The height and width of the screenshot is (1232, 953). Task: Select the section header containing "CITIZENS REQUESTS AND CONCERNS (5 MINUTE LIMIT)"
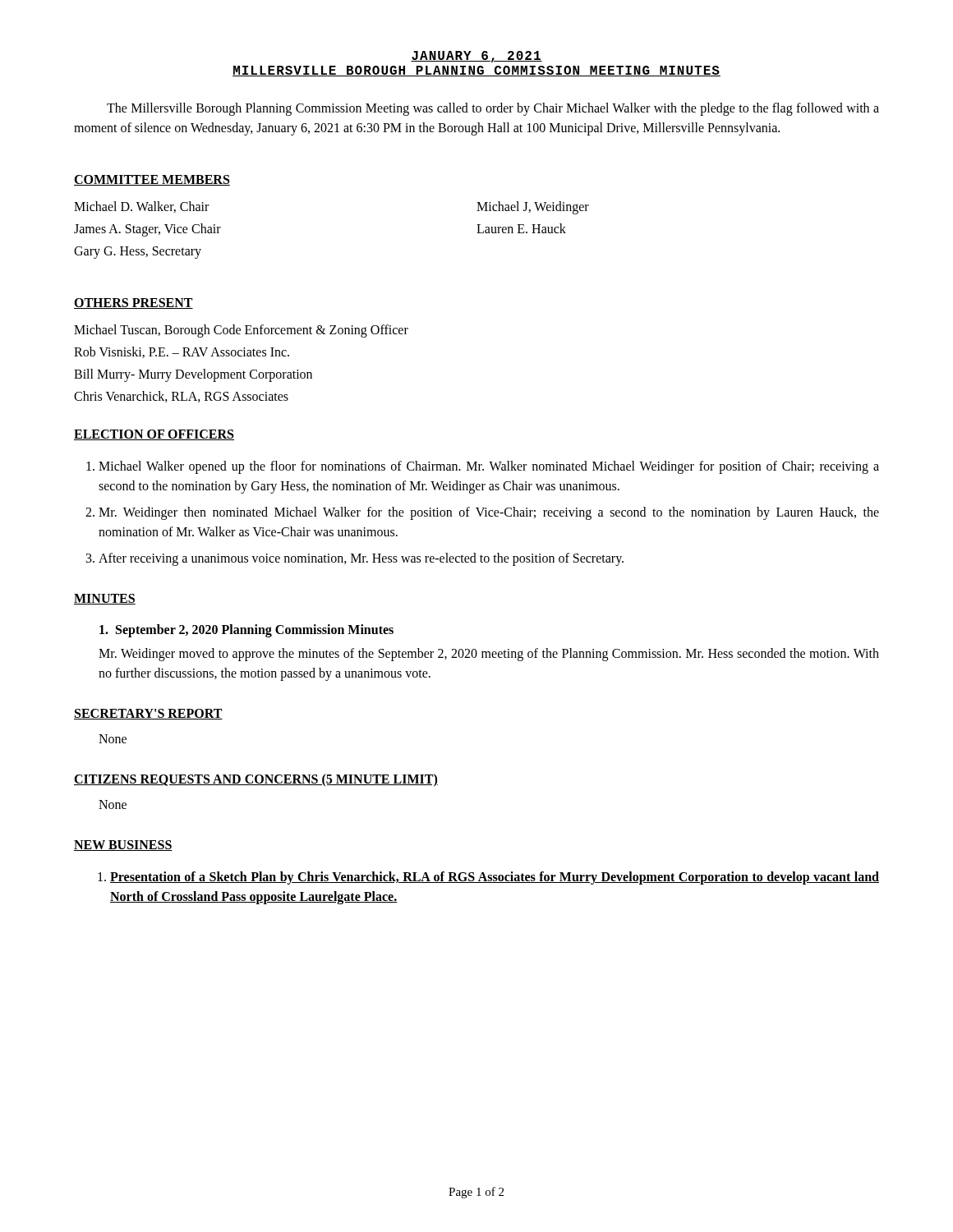click(256, 779)
